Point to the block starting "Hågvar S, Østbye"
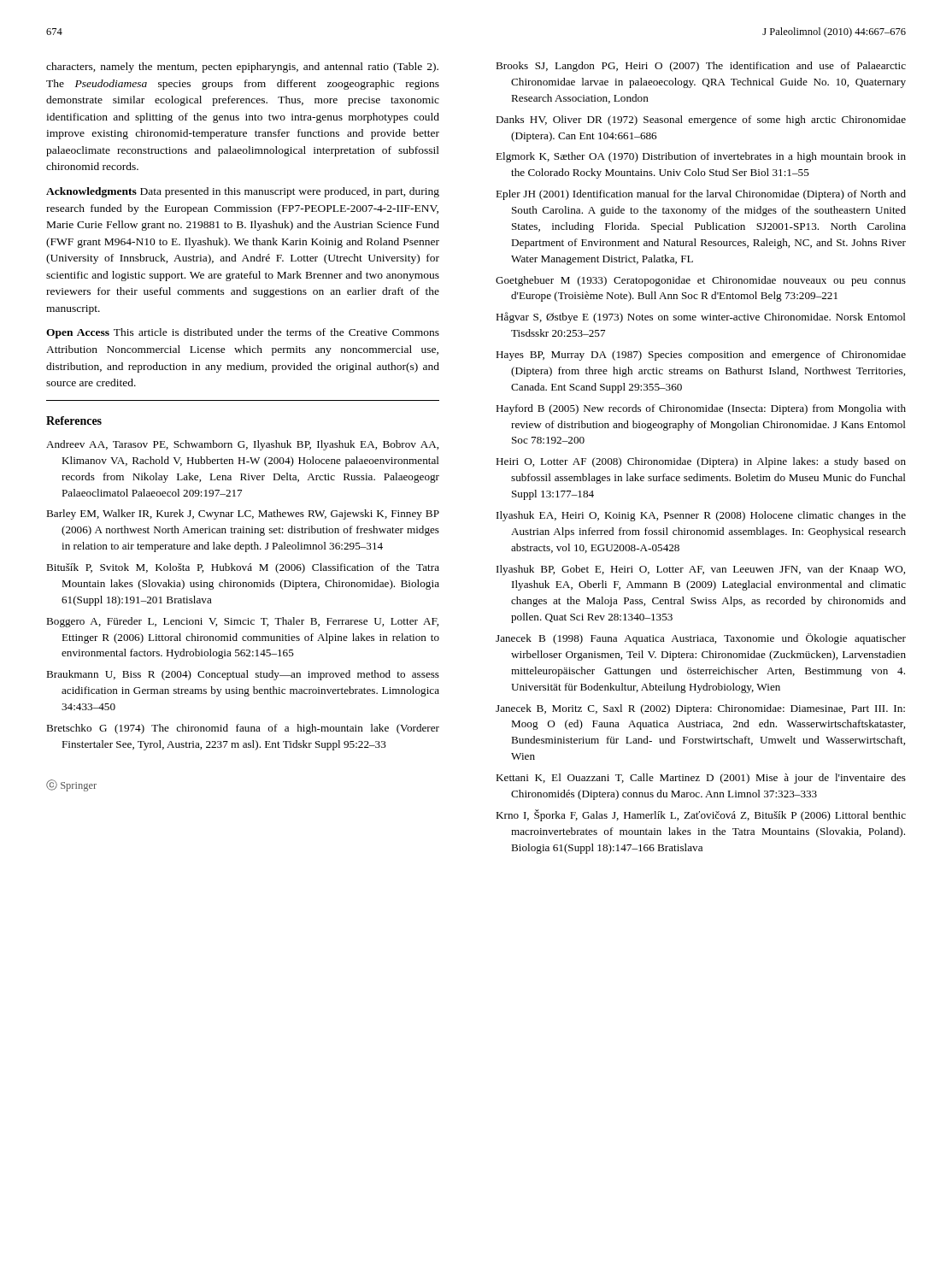 pyautogui.click(x=701, y=326)
